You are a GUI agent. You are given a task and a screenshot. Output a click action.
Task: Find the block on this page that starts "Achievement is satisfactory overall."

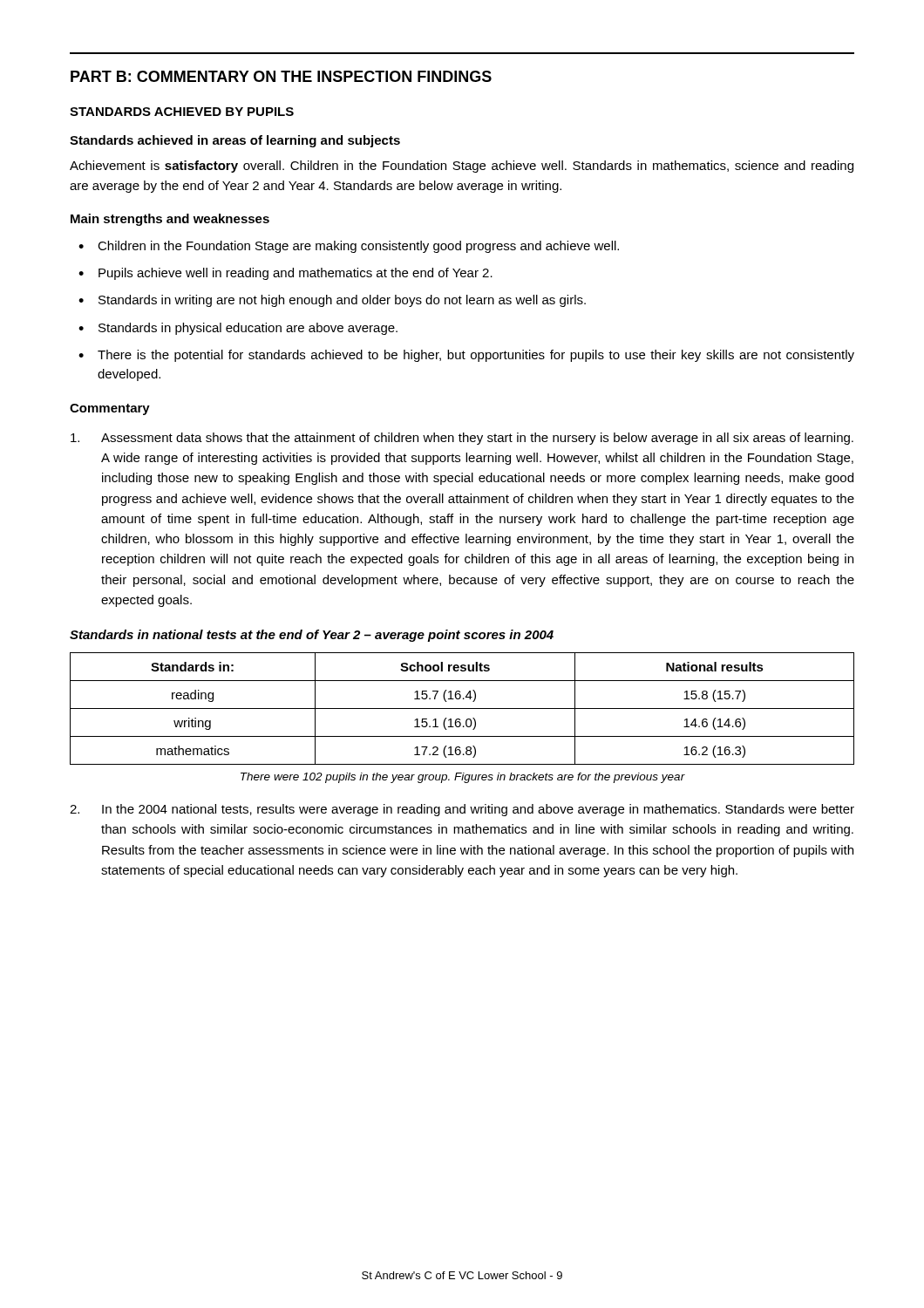click(462, 175)
